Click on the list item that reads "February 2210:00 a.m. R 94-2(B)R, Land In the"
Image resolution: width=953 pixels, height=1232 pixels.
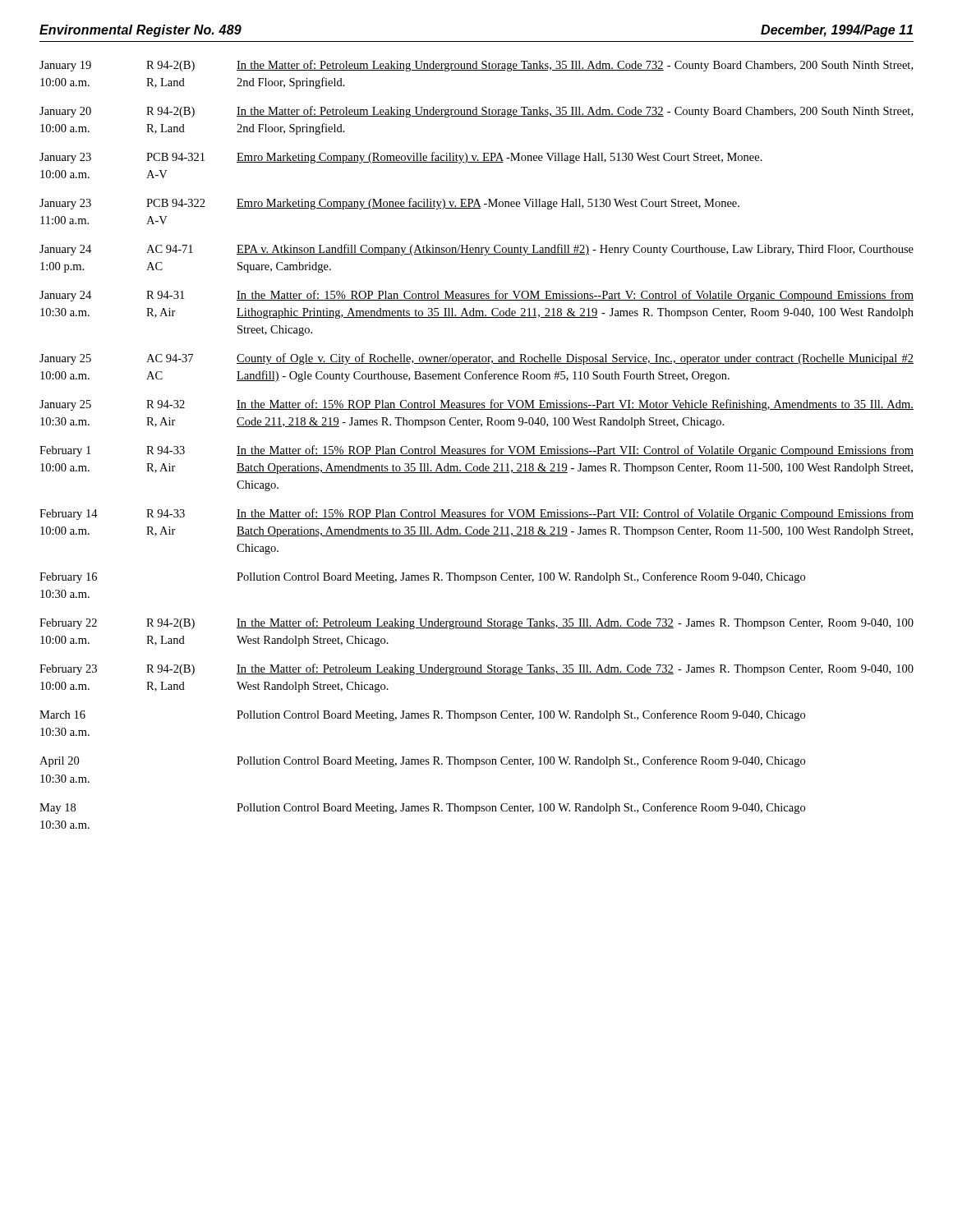tap(476, 632)
